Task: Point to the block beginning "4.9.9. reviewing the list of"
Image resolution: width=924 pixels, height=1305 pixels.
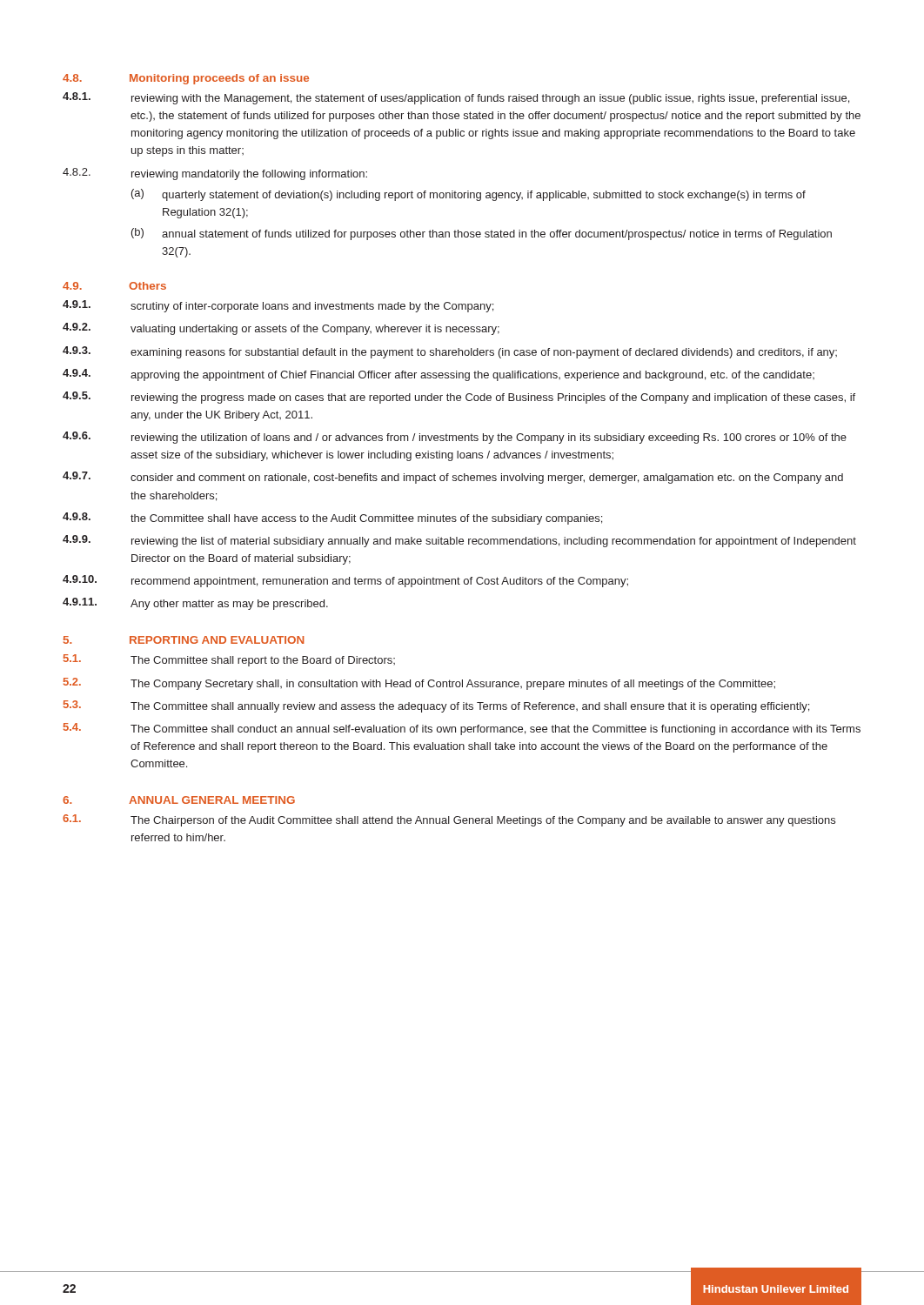Action: tap(462, 550)
